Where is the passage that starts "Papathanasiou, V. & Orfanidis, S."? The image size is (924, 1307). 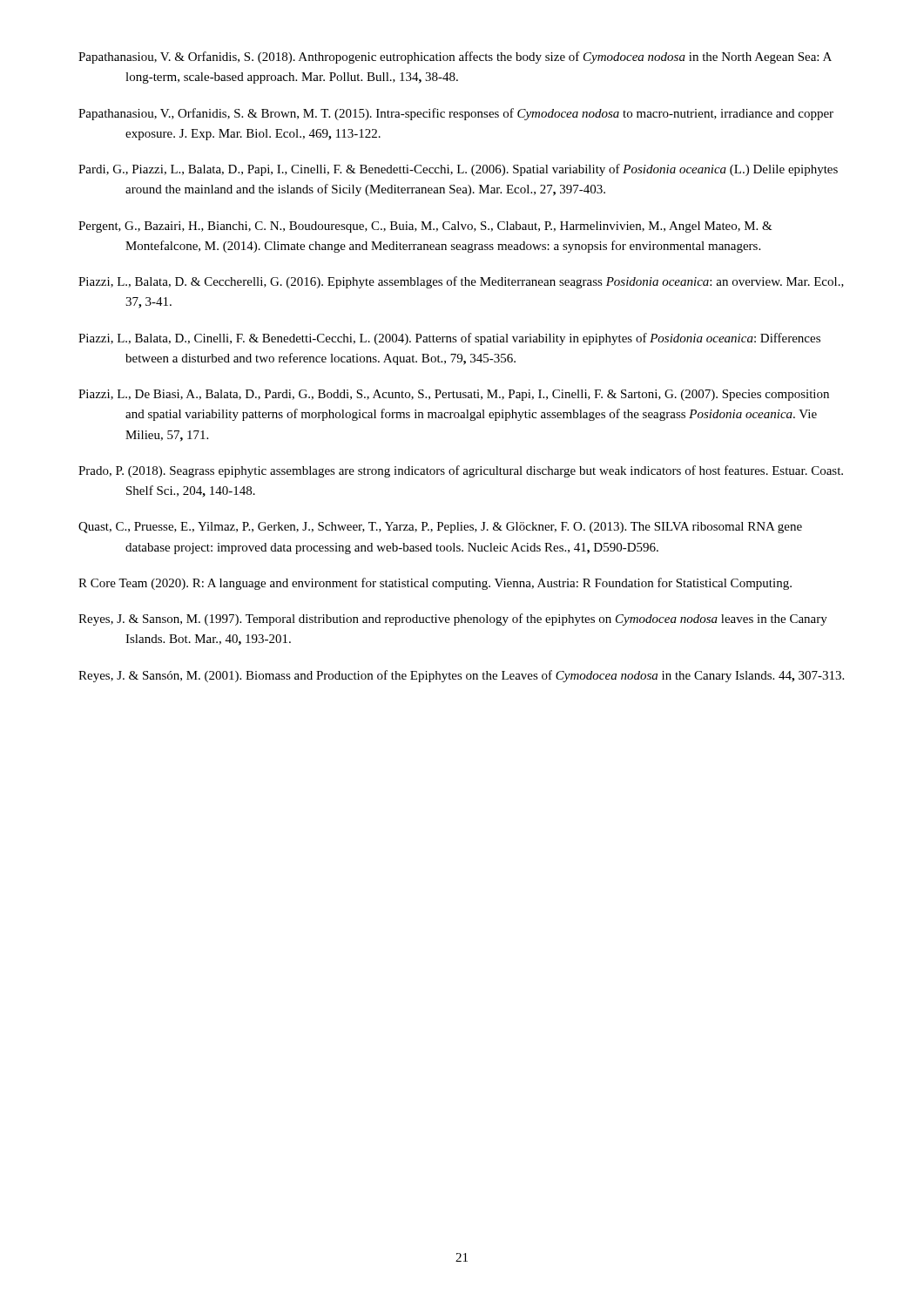point(455,67)
